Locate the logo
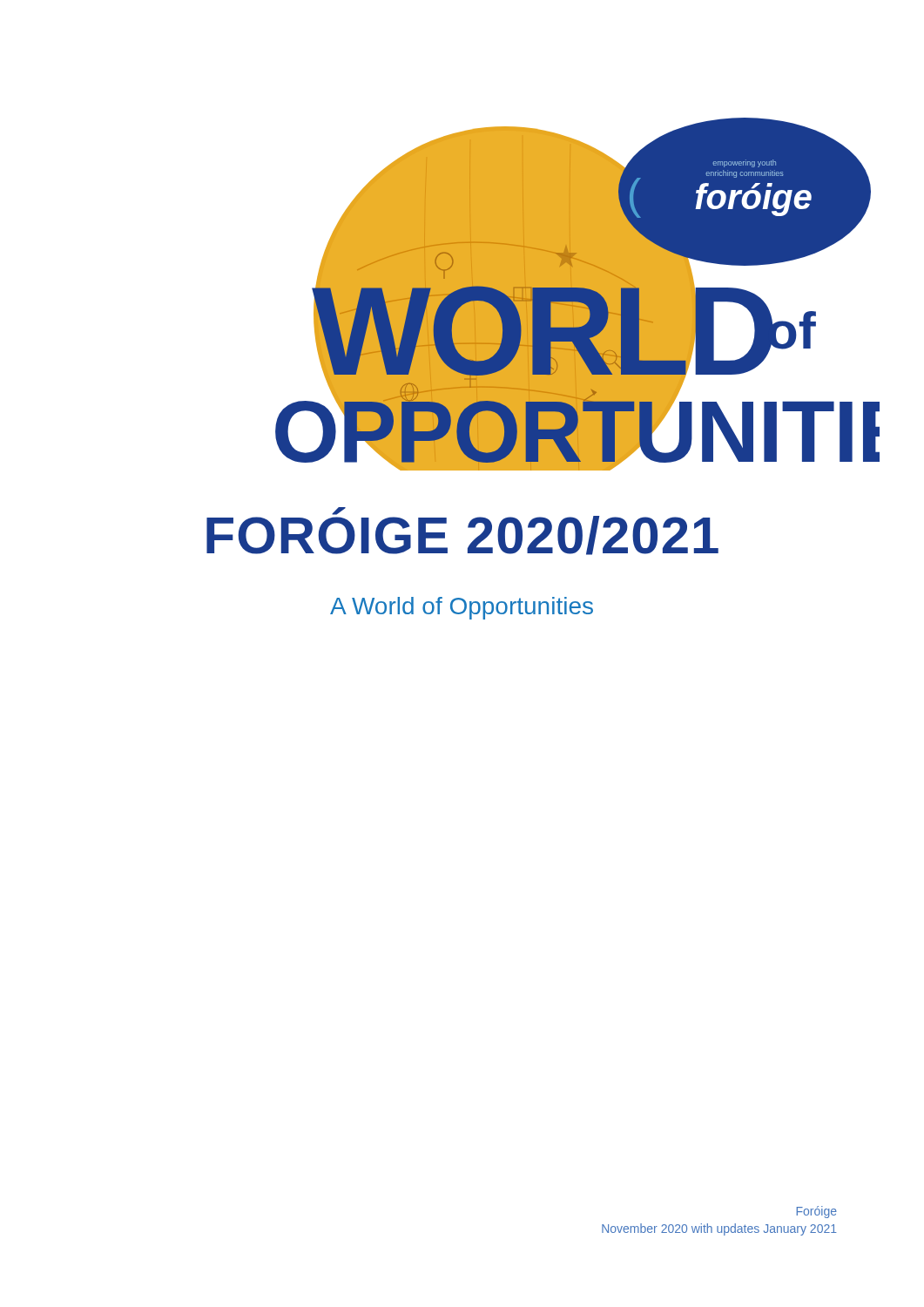This screenshot has height=1307, width=924. (x=566, y=292)
